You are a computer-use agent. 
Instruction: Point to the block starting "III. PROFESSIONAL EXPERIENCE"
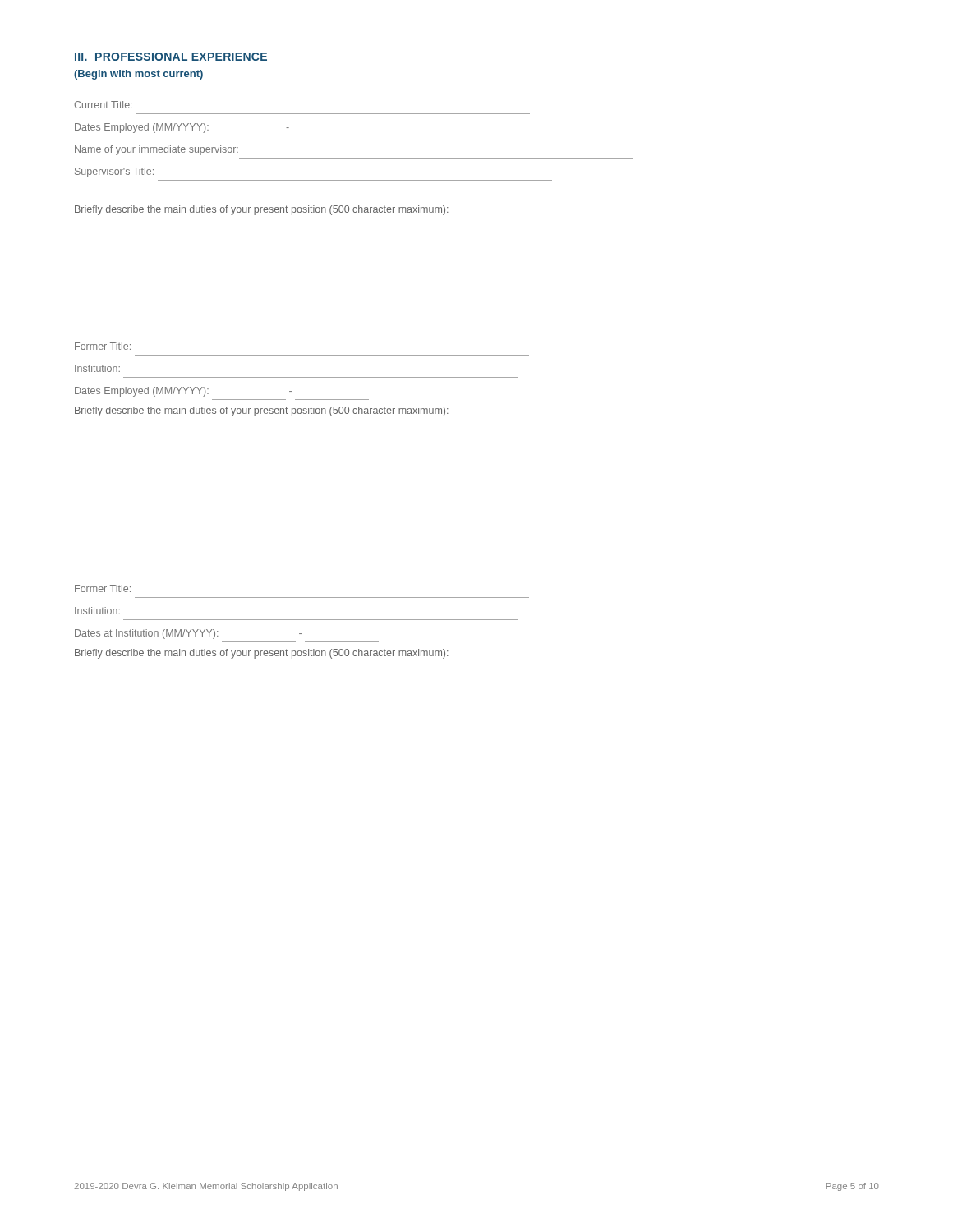pos(171,57)
